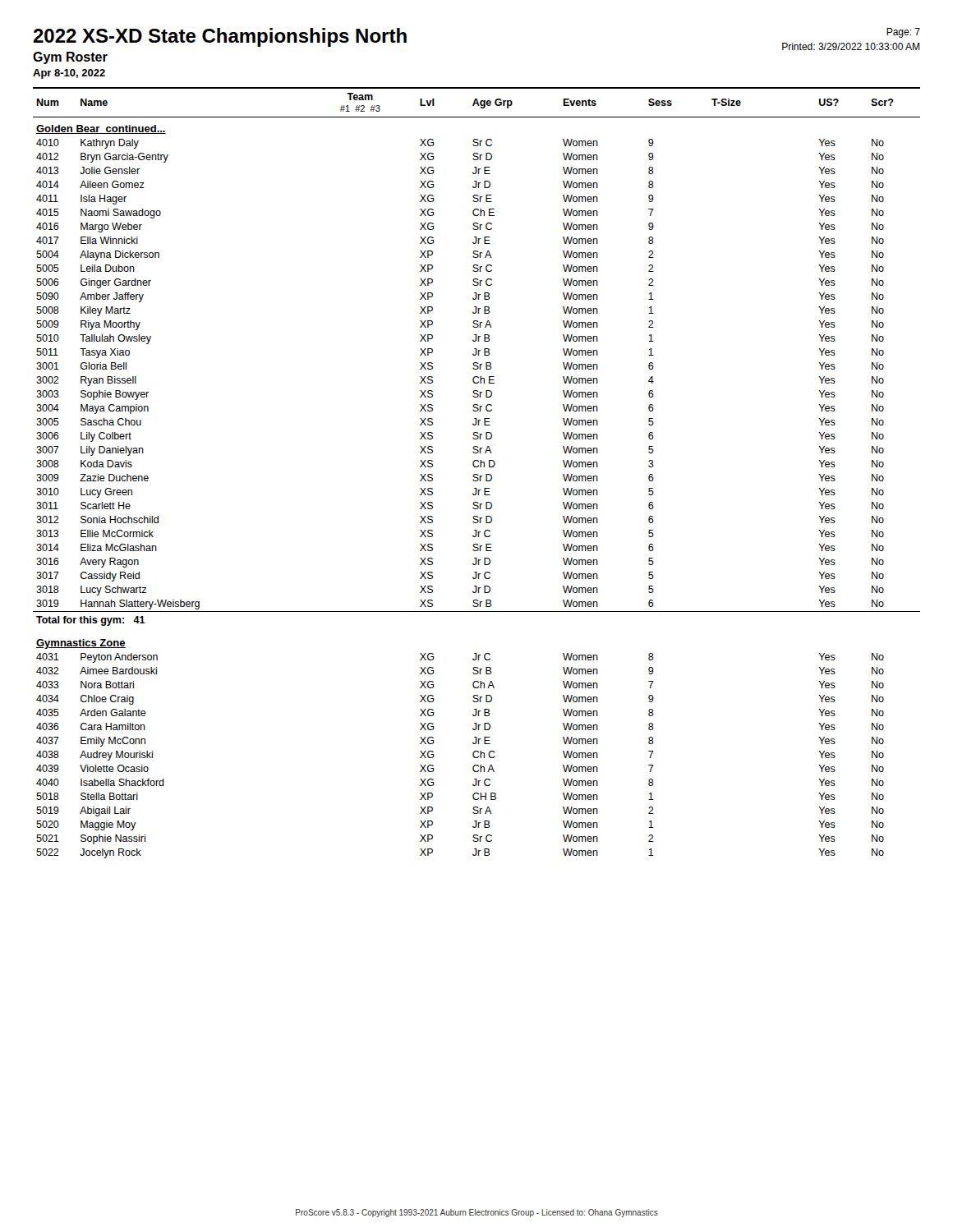Click where it says "Gym Roster"
Viewport: 953px width, 1232px height.
[x=70, y=57]
